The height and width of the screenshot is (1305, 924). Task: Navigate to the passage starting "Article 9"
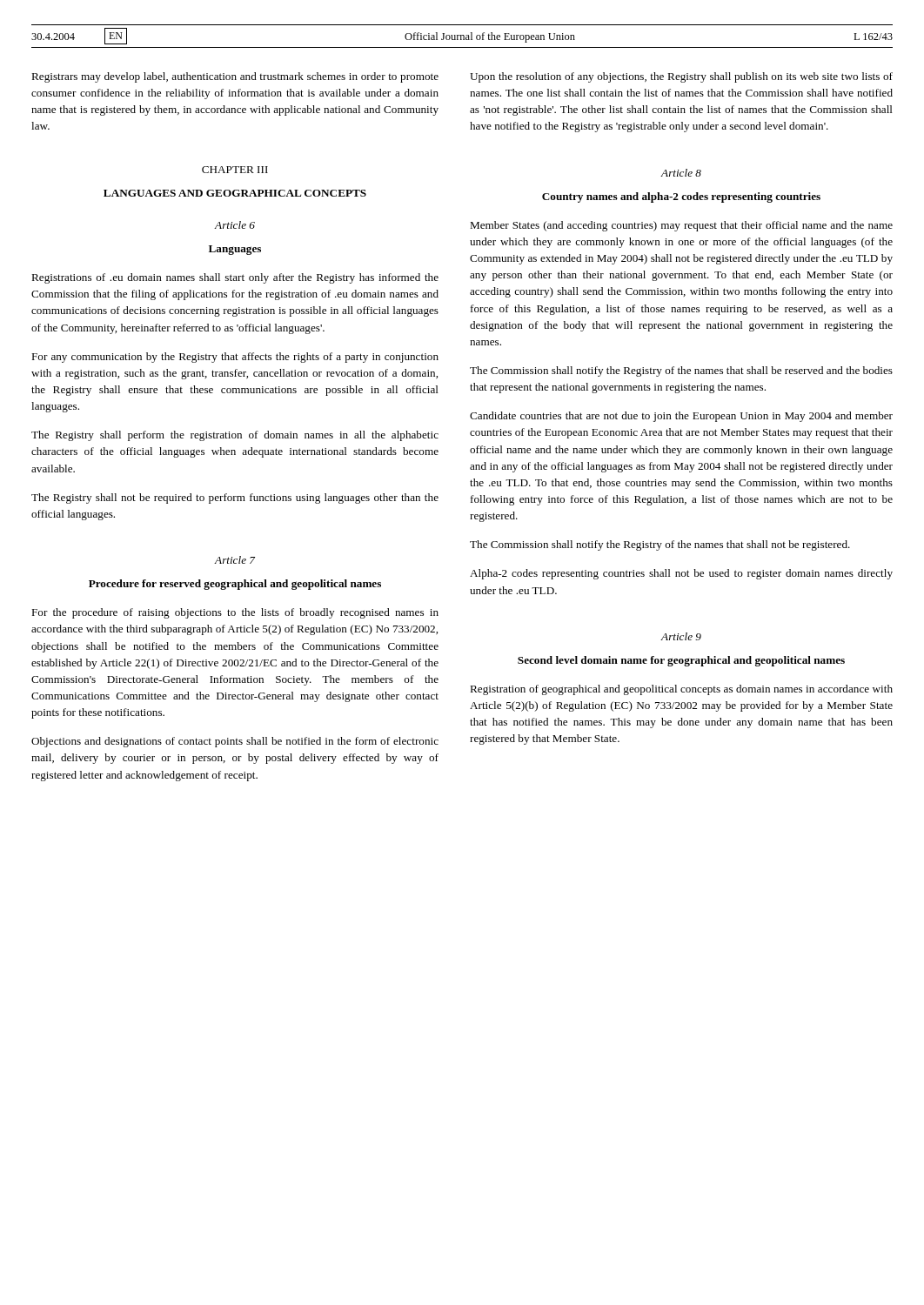tap(681, 636)
